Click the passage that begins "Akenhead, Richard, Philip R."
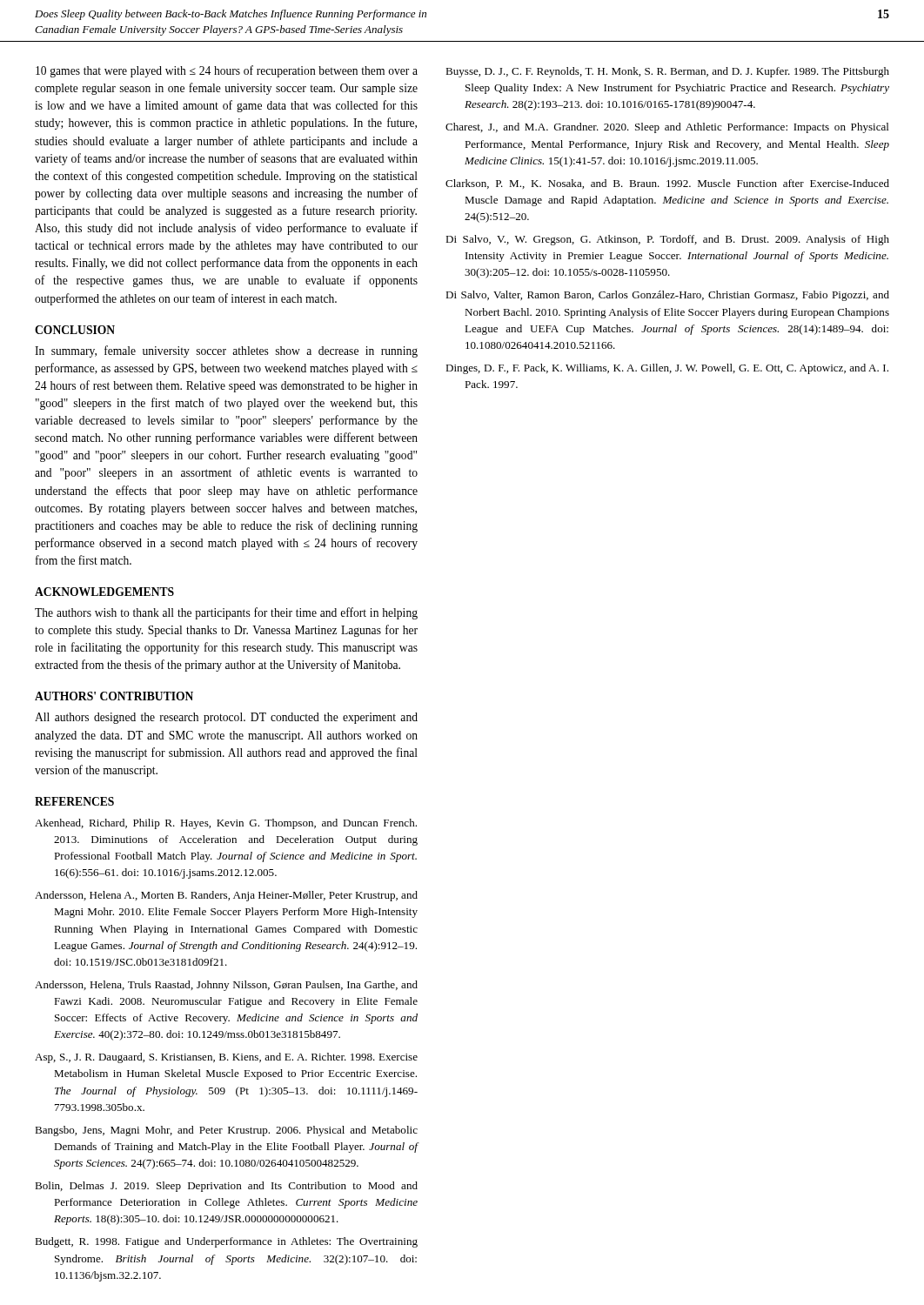 226,847
